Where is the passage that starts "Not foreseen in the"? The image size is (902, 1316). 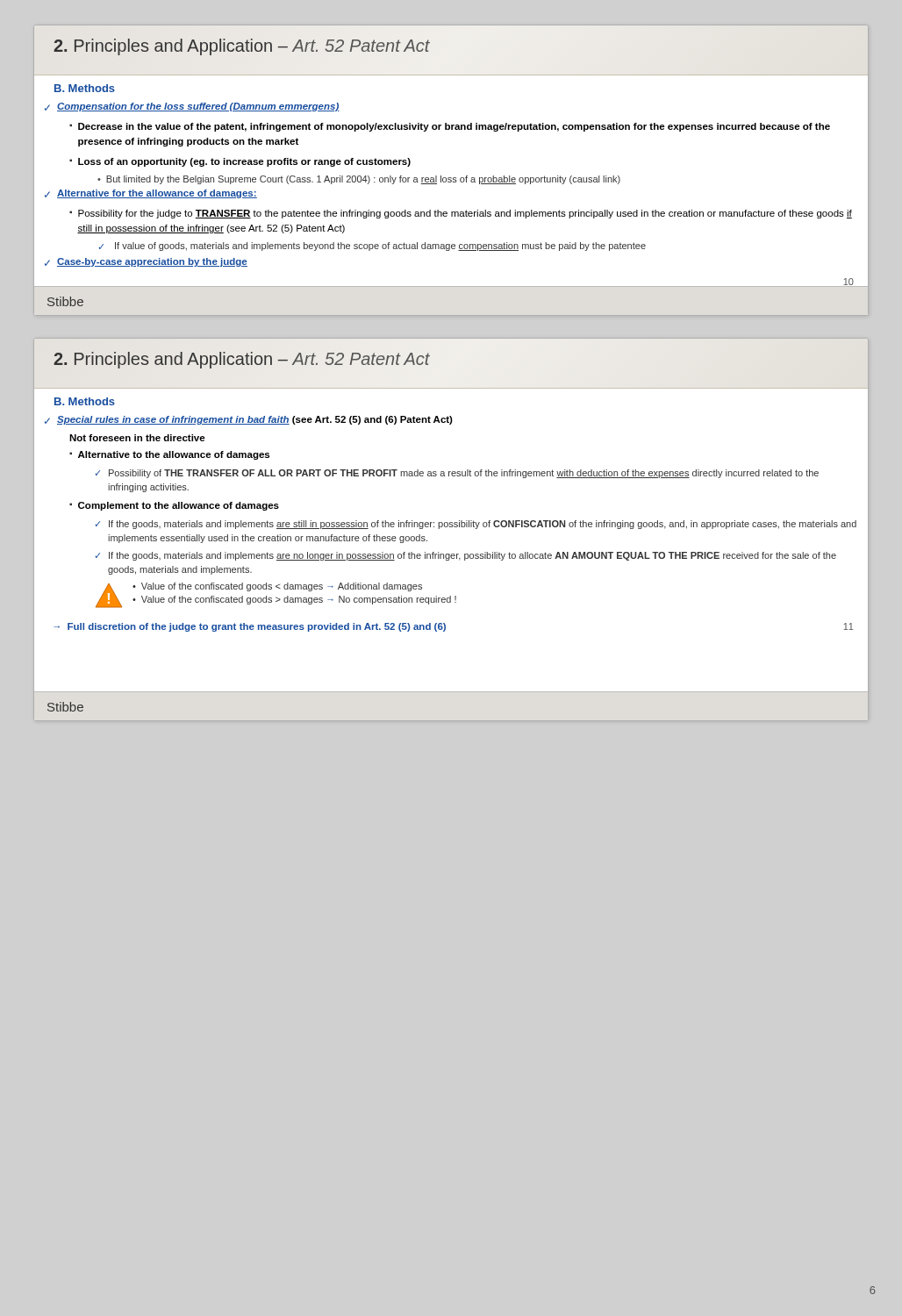pyautogui.click(x=137, y=438)
